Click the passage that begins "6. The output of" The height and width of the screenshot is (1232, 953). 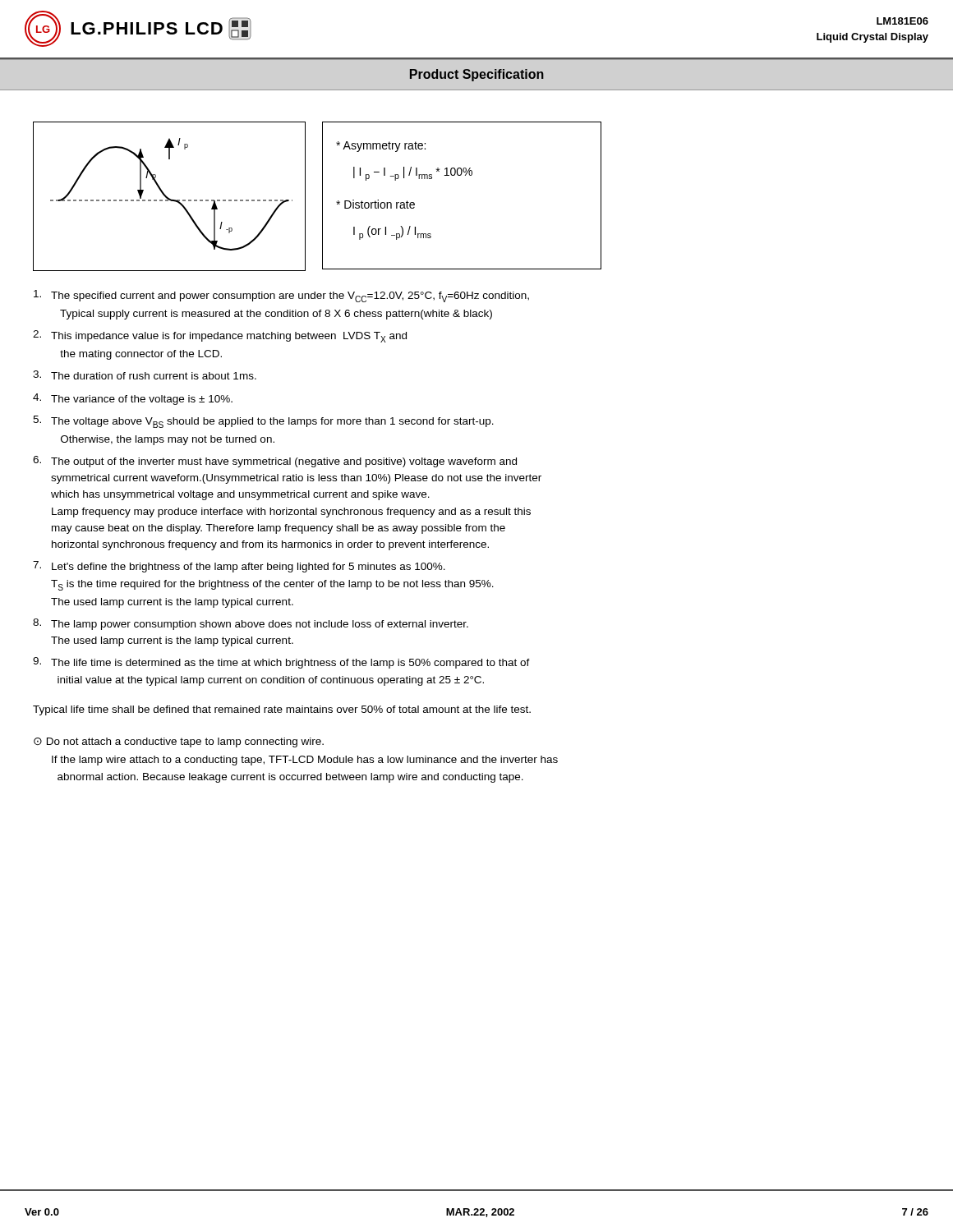[287, 503]
